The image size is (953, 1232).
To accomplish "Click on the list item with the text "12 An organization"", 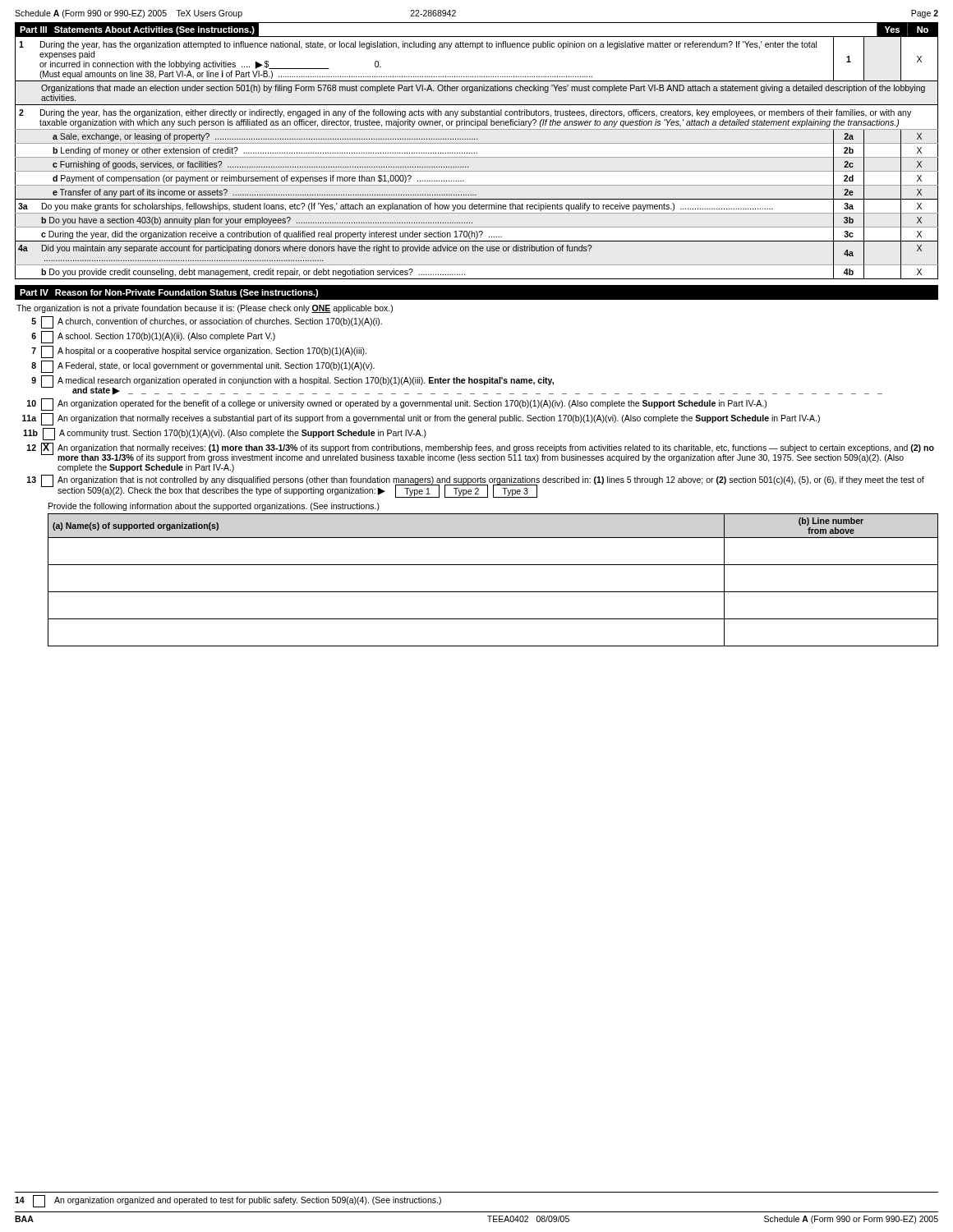I will (x=476, y=457).
